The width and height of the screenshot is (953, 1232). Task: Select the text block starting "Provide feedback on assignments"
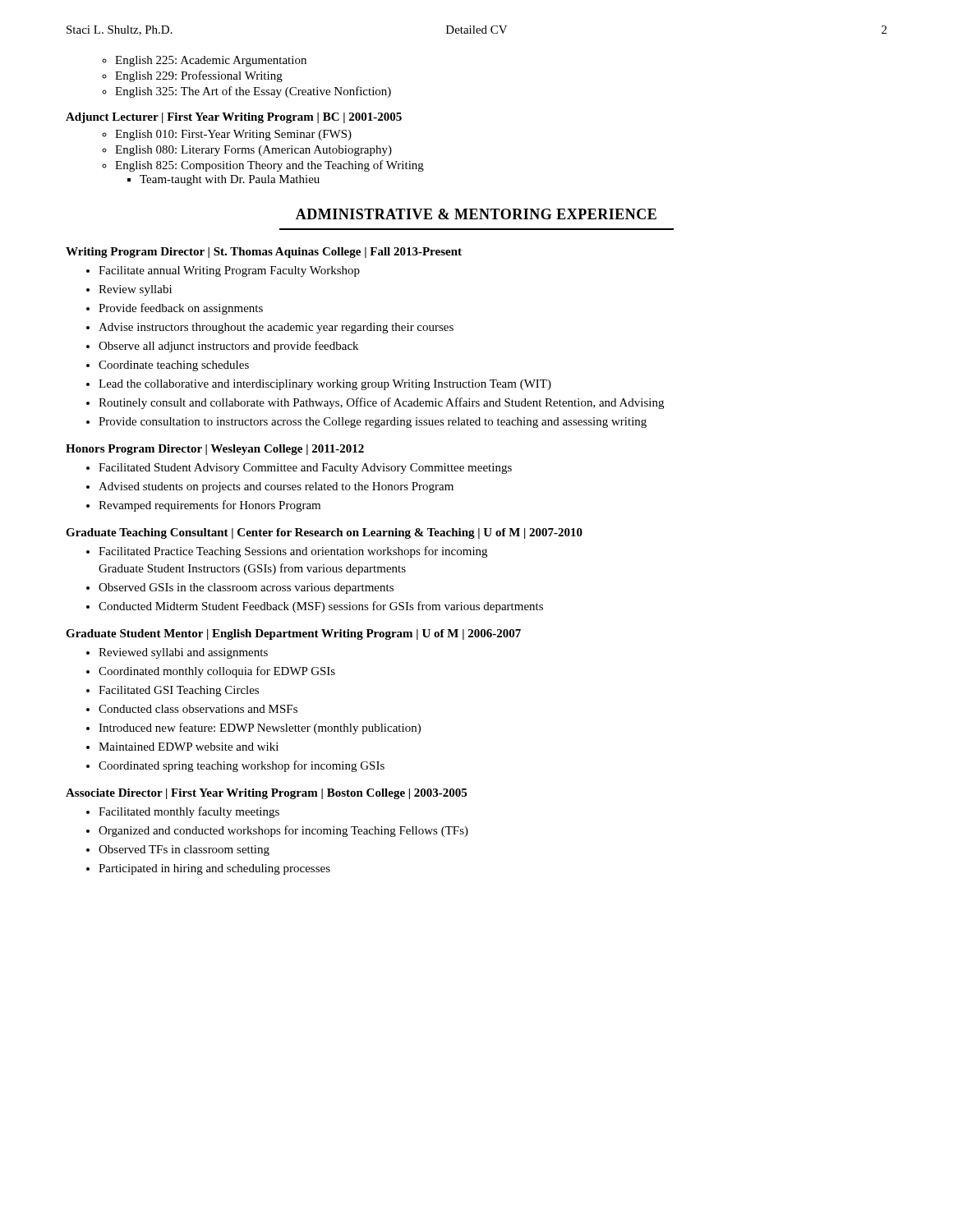coord(181,308)
